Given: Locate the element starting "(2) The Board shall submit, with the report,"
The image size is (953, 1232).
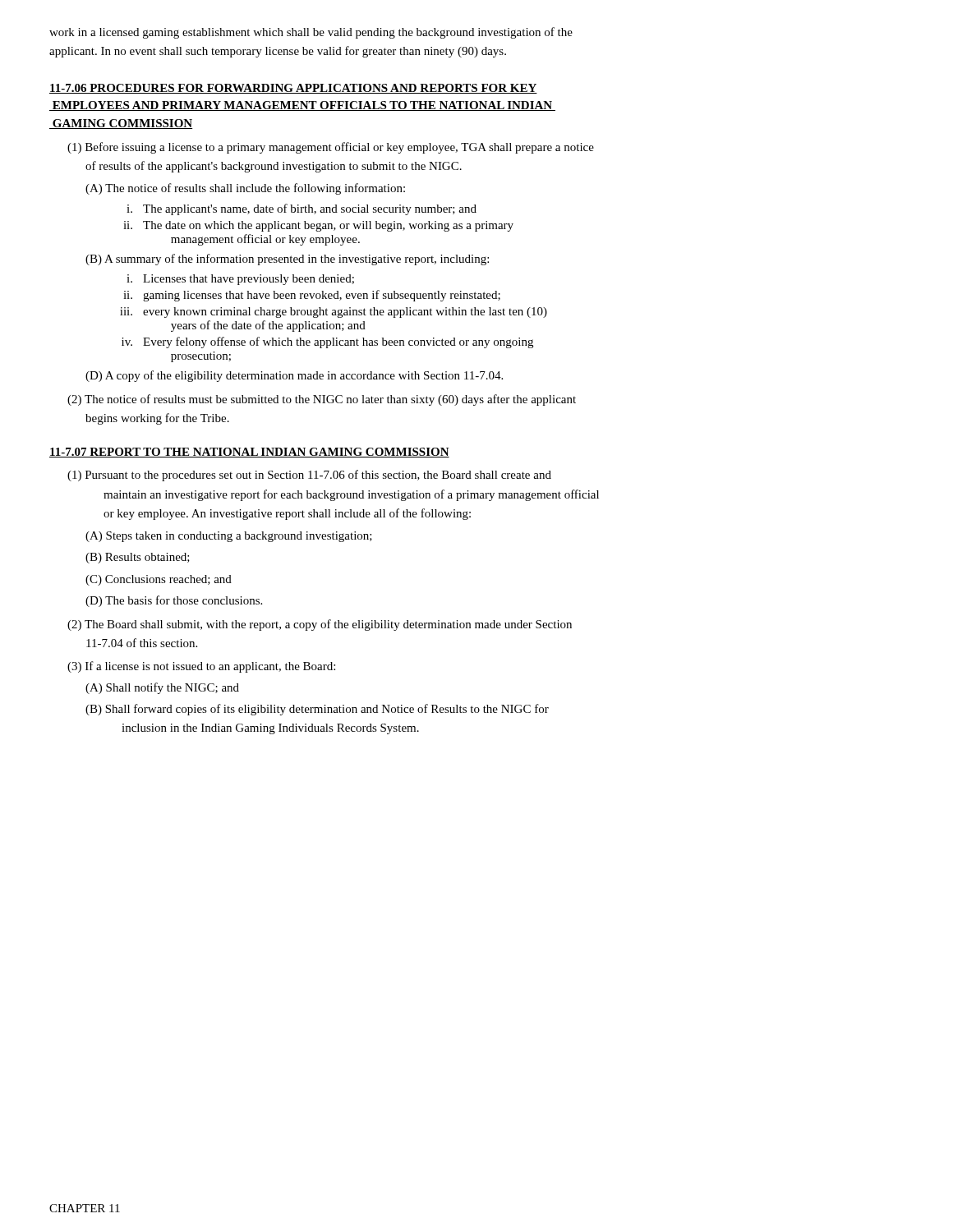Looking at the screenshot, I should click(x=486, y=634).
